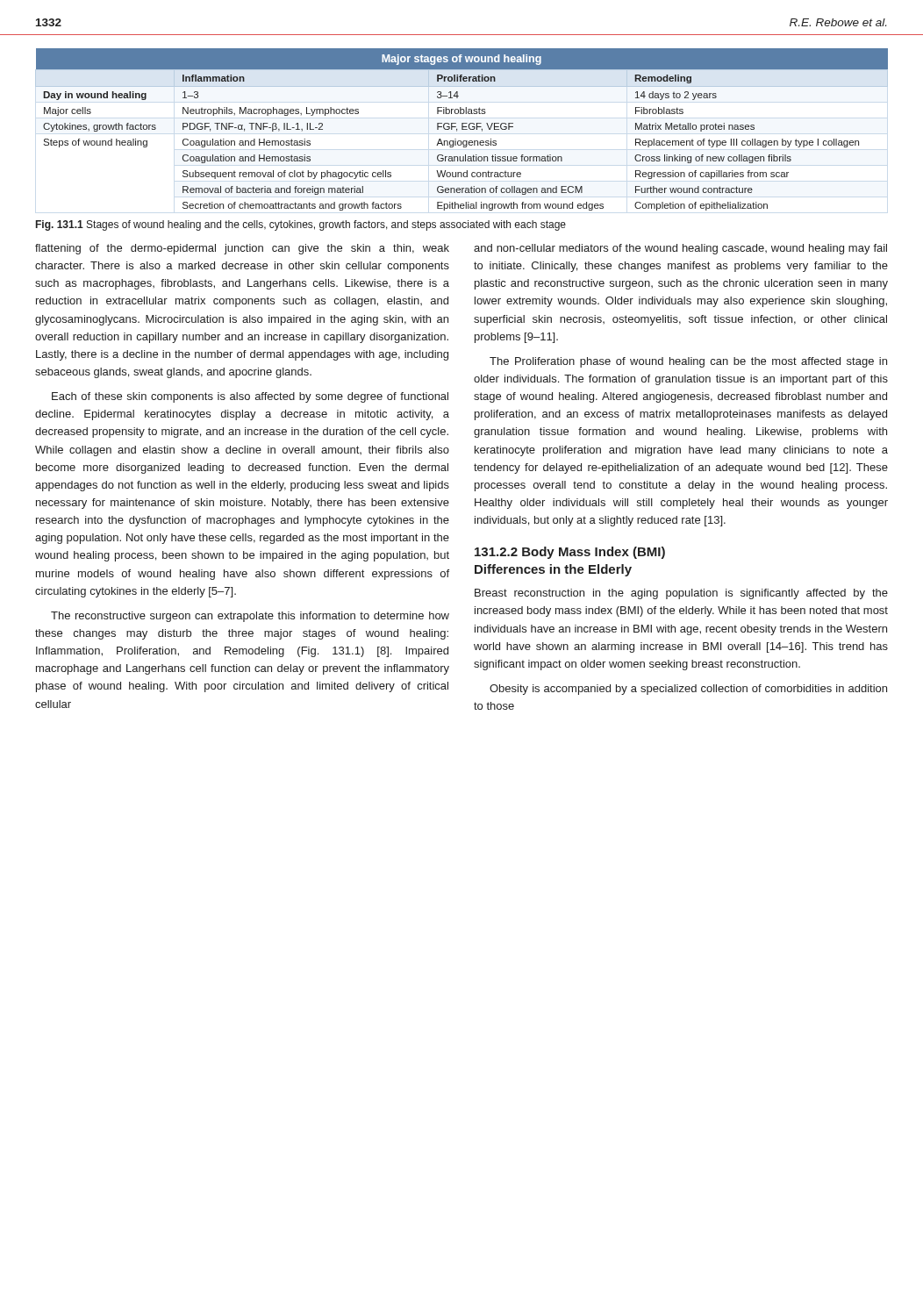Point to the text block starting "The reconstructive surgeon"
This screenshot has height=1316, width=923.
point(242,660)
